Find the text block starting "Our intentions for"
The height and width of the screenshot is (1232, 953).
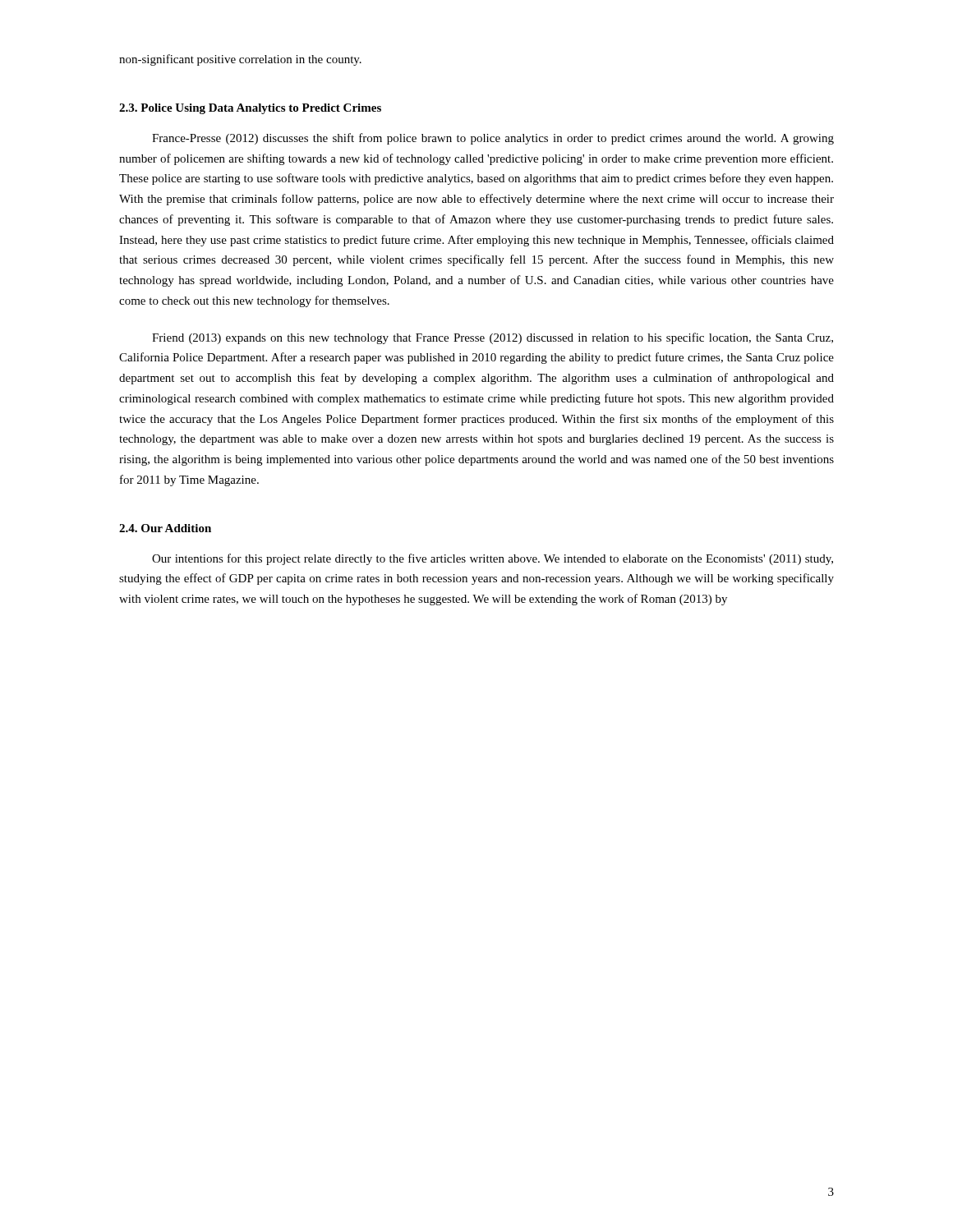pos(476,578)
